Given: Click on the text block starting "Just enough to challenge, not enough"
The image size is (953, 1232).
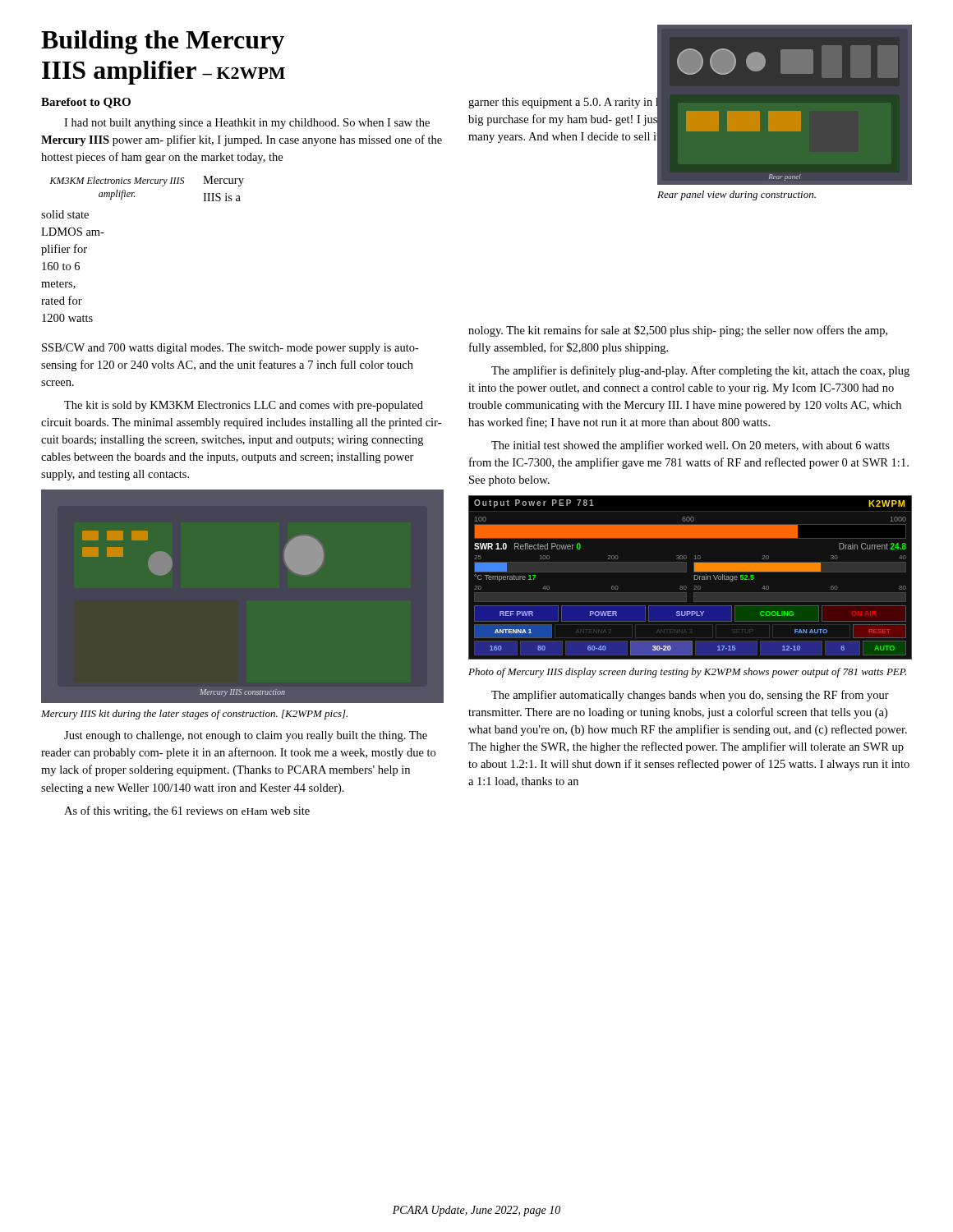Looking at the screenshot, I should 242,773.
